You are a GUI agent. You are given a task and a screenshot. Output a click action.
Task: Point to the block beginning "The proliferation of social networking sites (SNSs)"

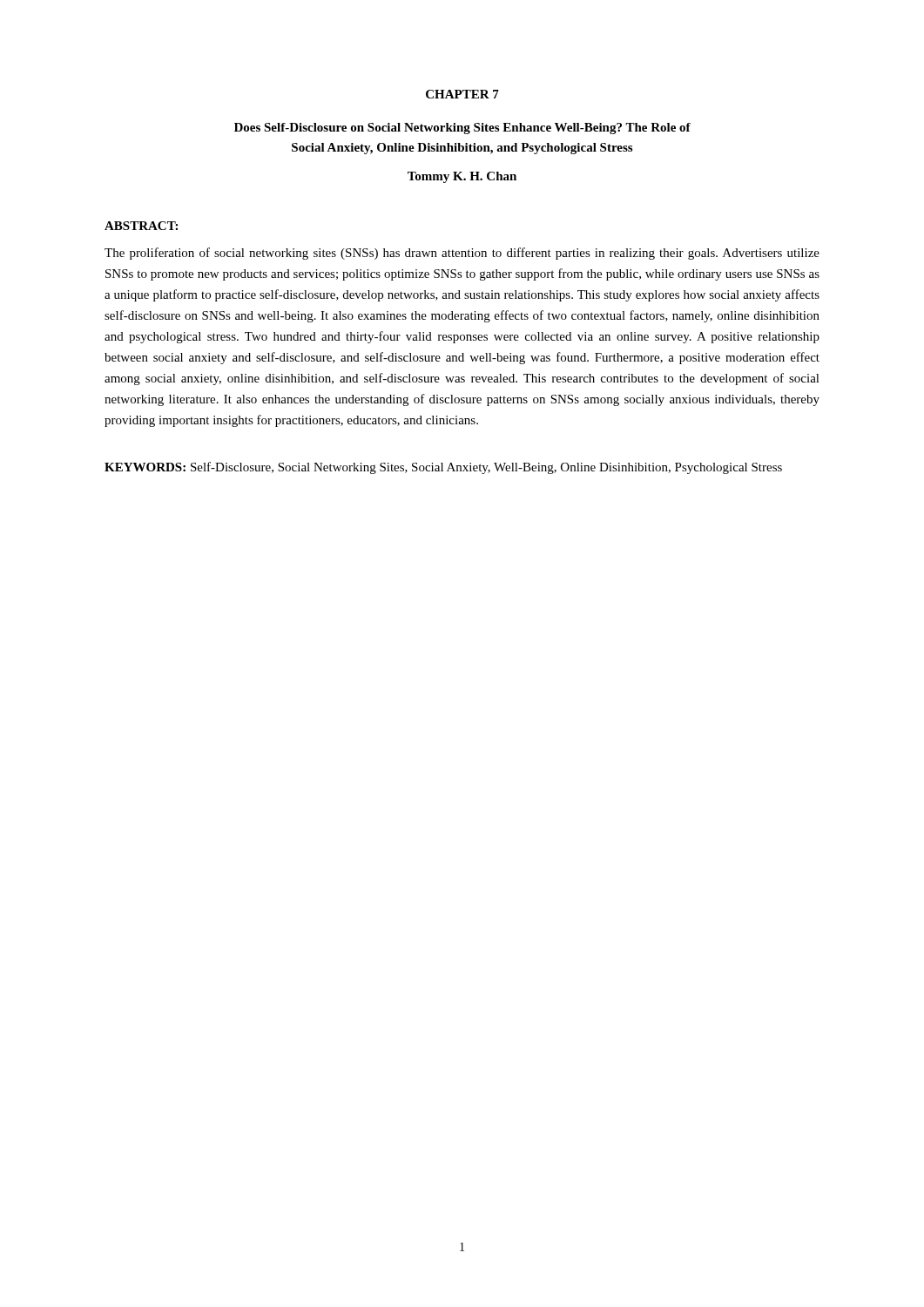coord(462,336)
